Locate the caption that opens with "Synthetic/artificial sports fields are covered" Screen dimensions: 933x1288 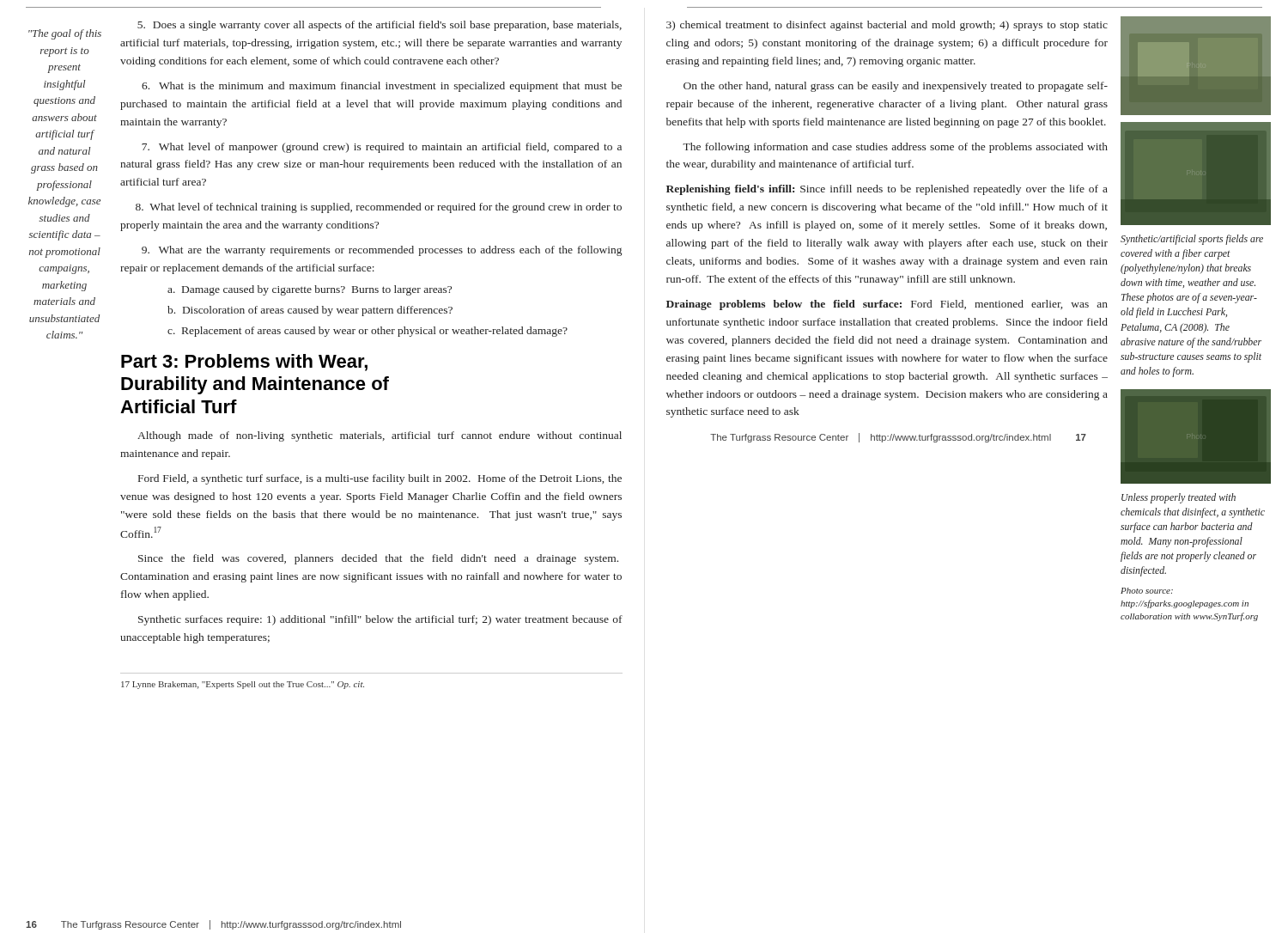click(1192, 305)
